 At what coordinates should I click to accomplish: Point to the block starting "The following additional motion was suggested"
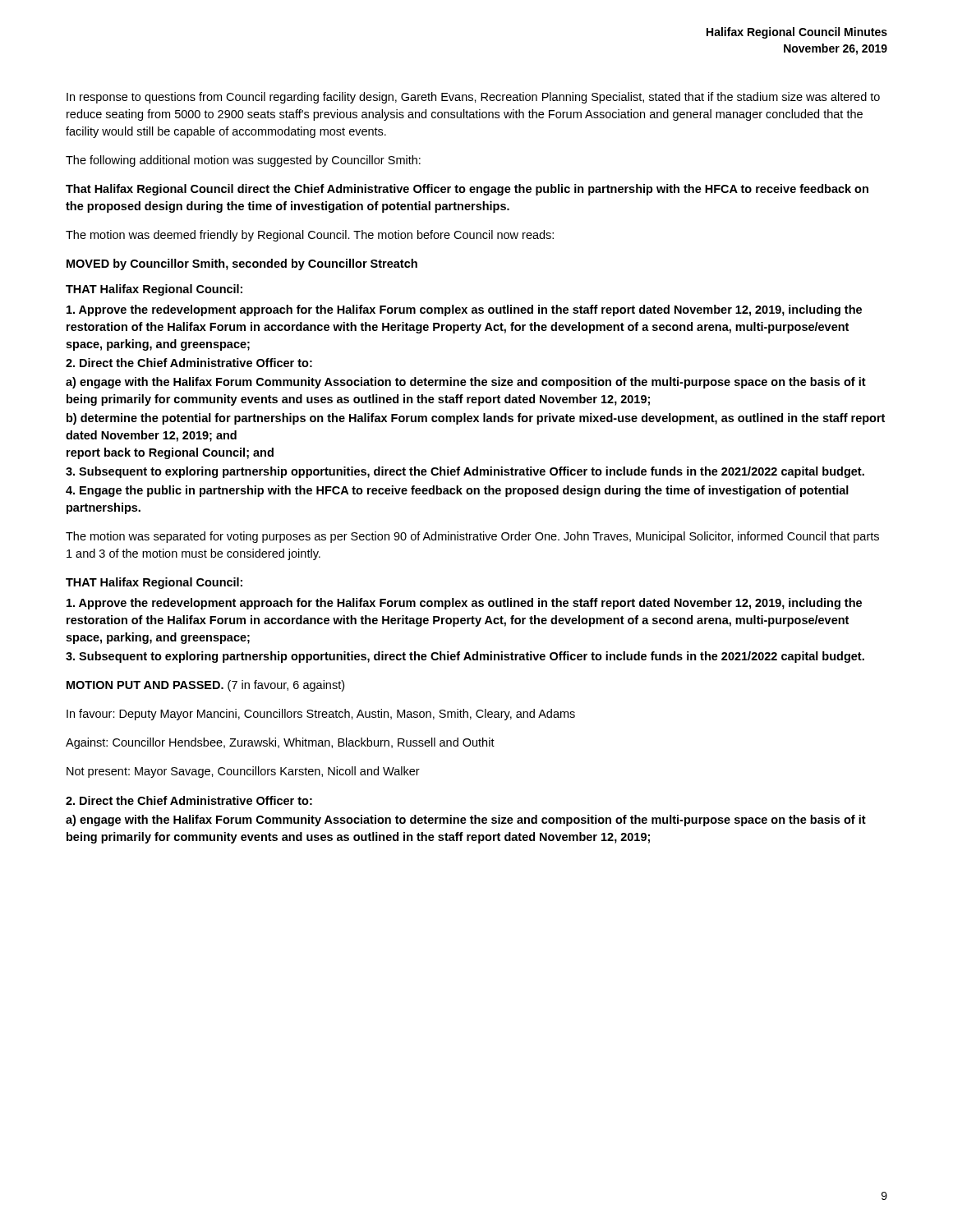click(244, 160)
